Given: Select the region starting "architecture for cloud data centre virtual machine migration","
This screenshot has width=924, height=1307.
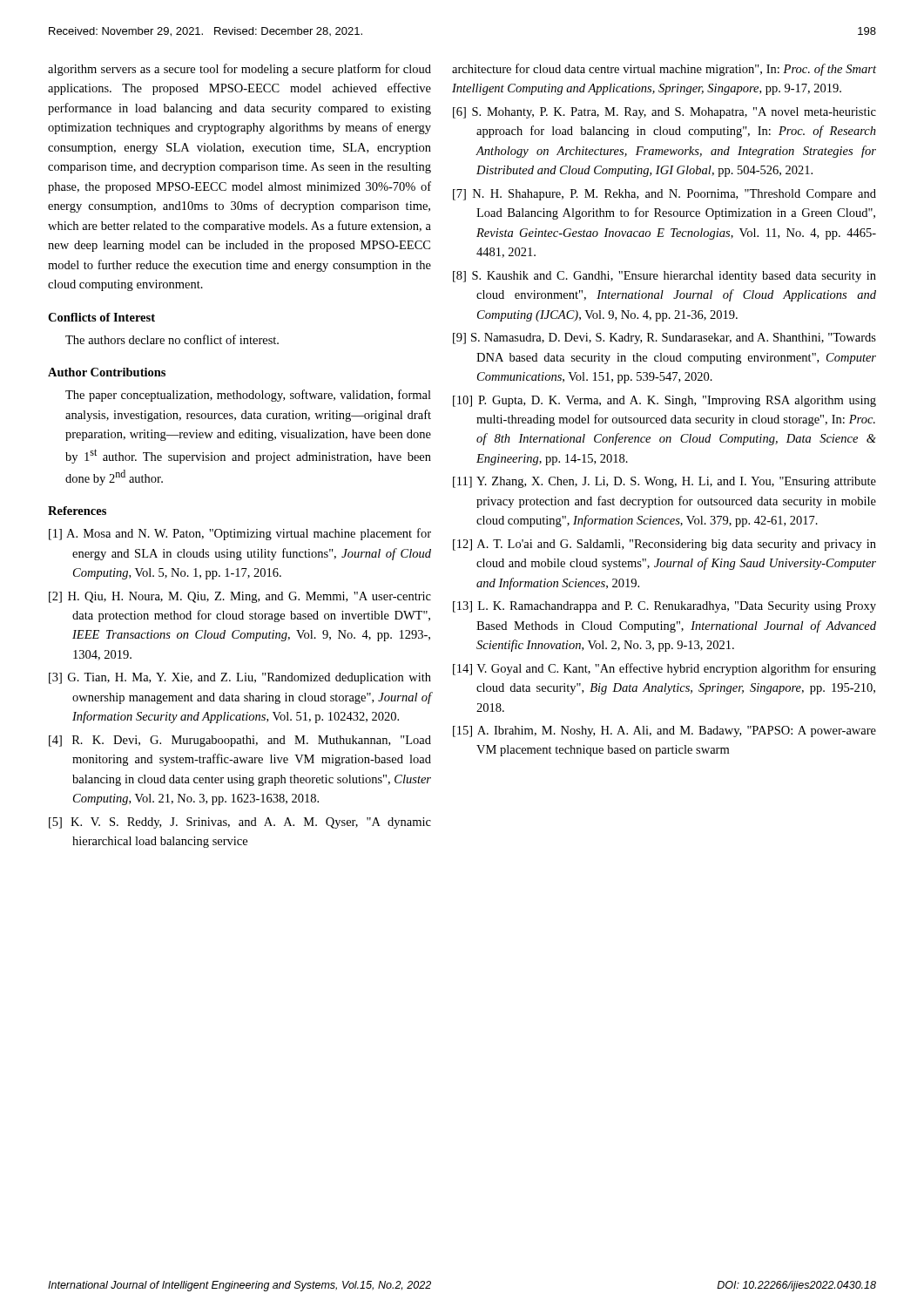Looking at the screenshot, I should [x=664, y=79].
